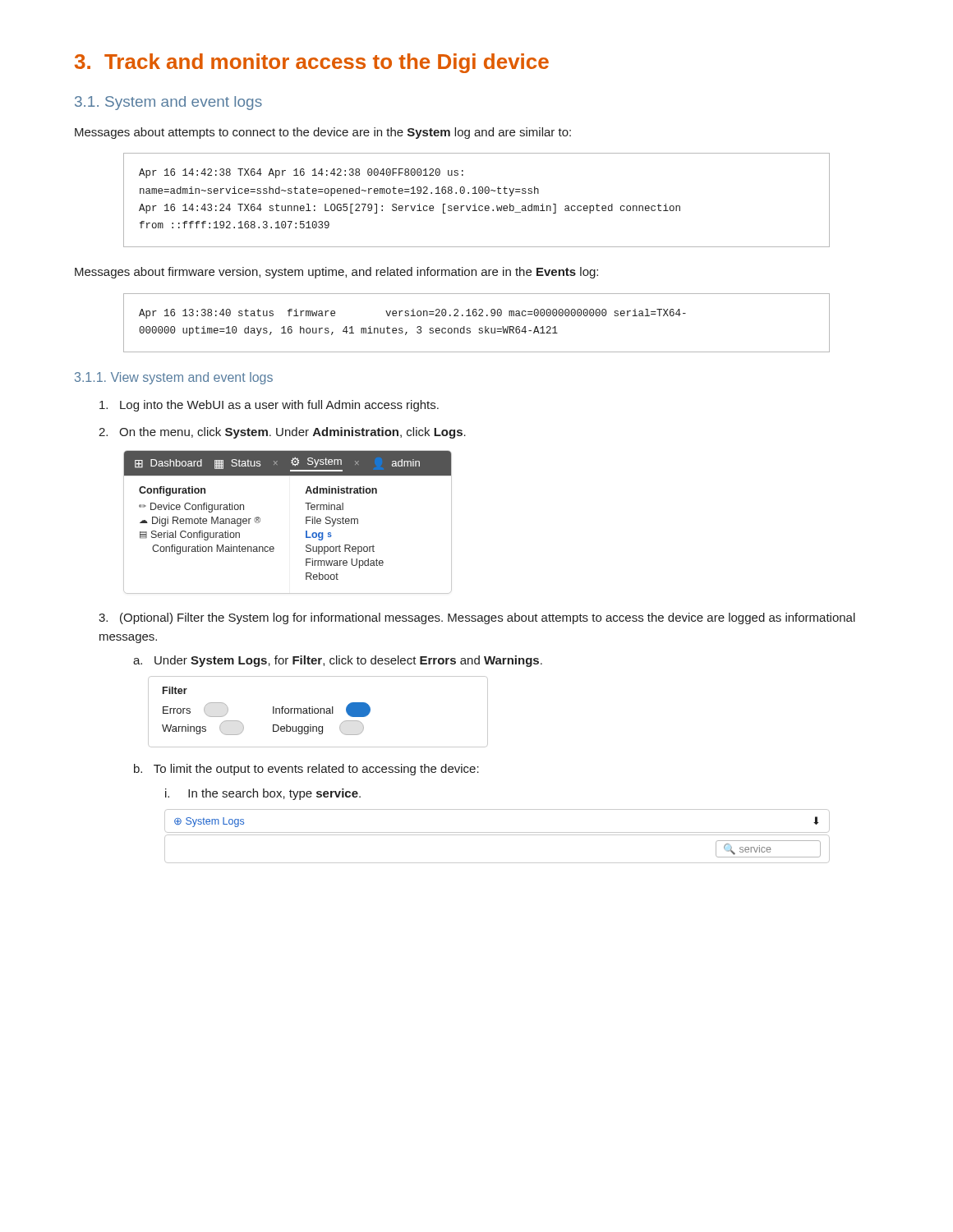Find the list item that reads "3. (Optional) Filter the System log"

click(477, 626)
